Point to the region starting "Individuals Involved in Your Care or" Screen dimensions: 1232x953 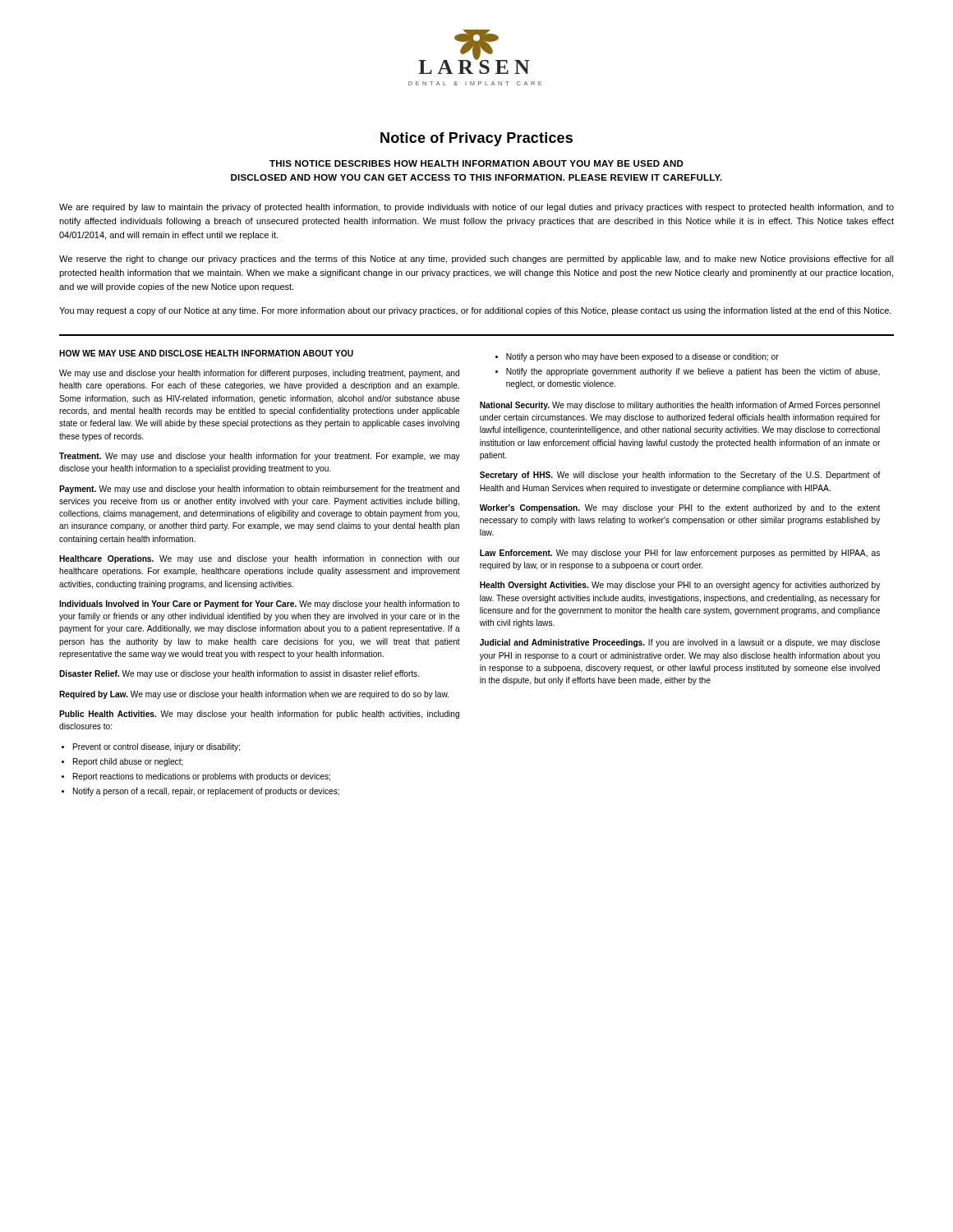(260, 629)
